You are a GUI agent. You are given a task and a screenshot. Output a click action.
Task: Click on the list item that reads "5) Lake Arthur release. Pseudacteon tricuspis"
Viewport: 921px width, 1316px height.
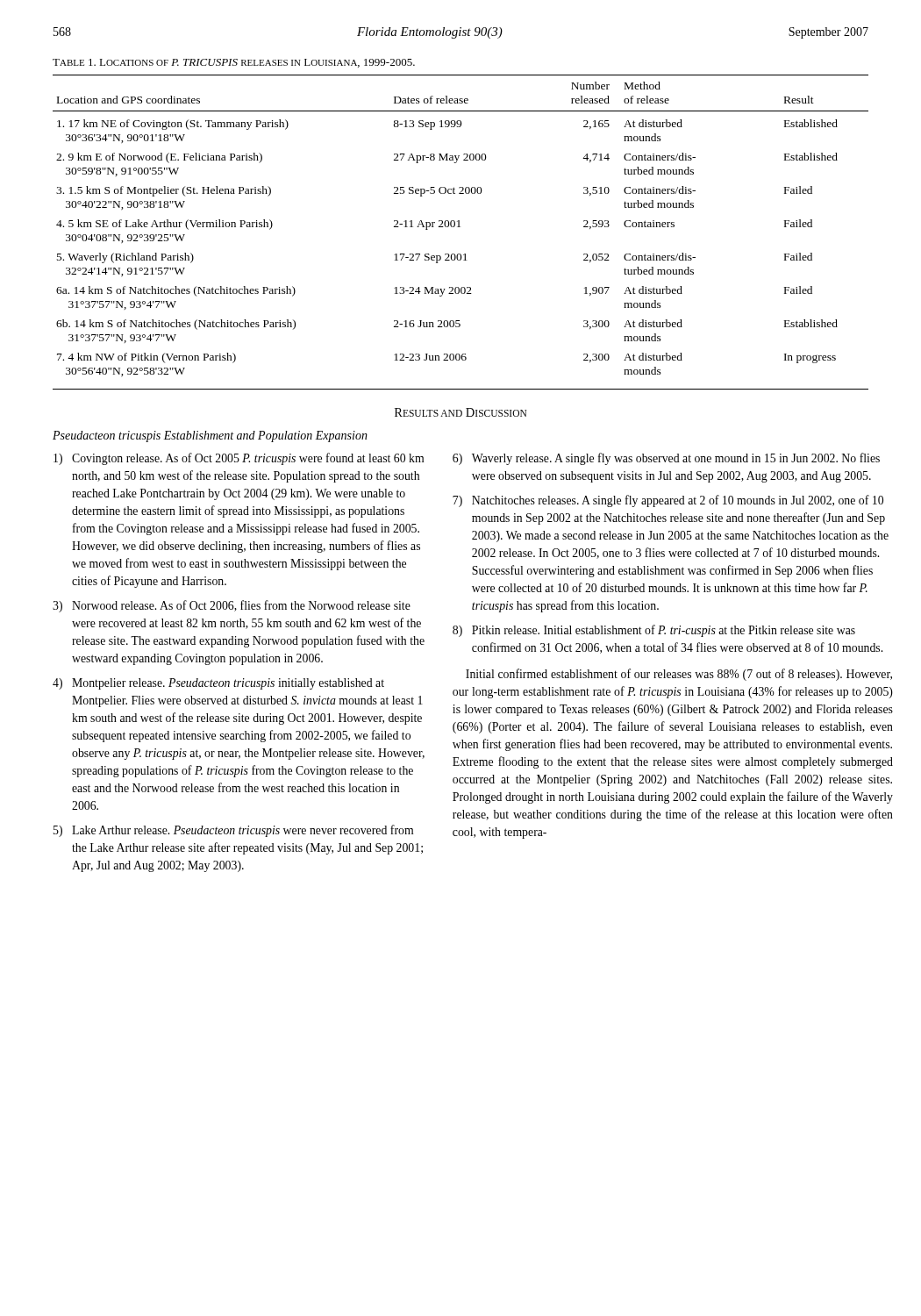240,848
